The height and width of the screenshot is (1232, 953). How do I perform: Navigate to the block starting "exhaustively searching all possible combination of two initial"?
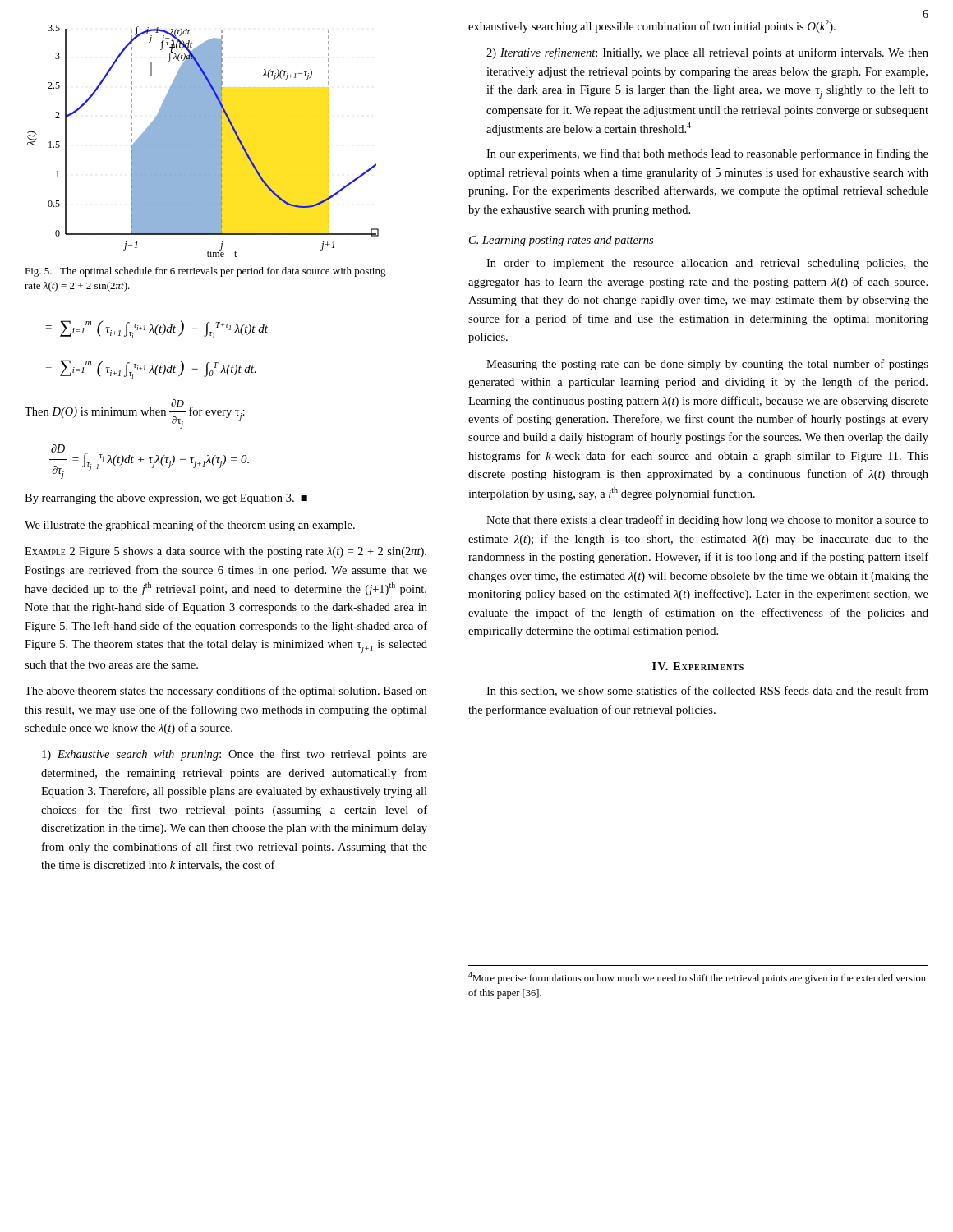pyautogui.click(x=652, y=25)
